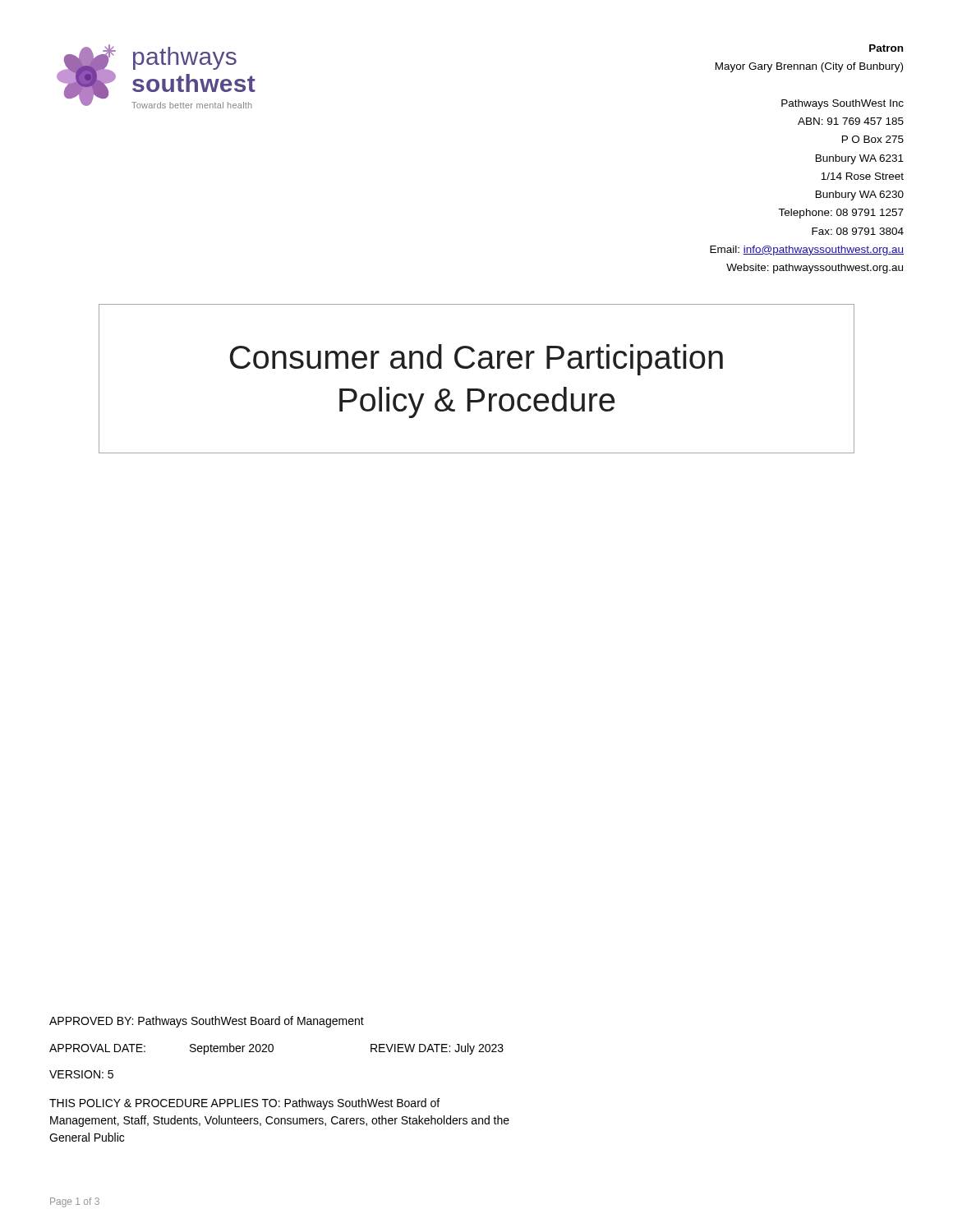Click the title
The image size is (953, 1232).
tap(476, 379)
